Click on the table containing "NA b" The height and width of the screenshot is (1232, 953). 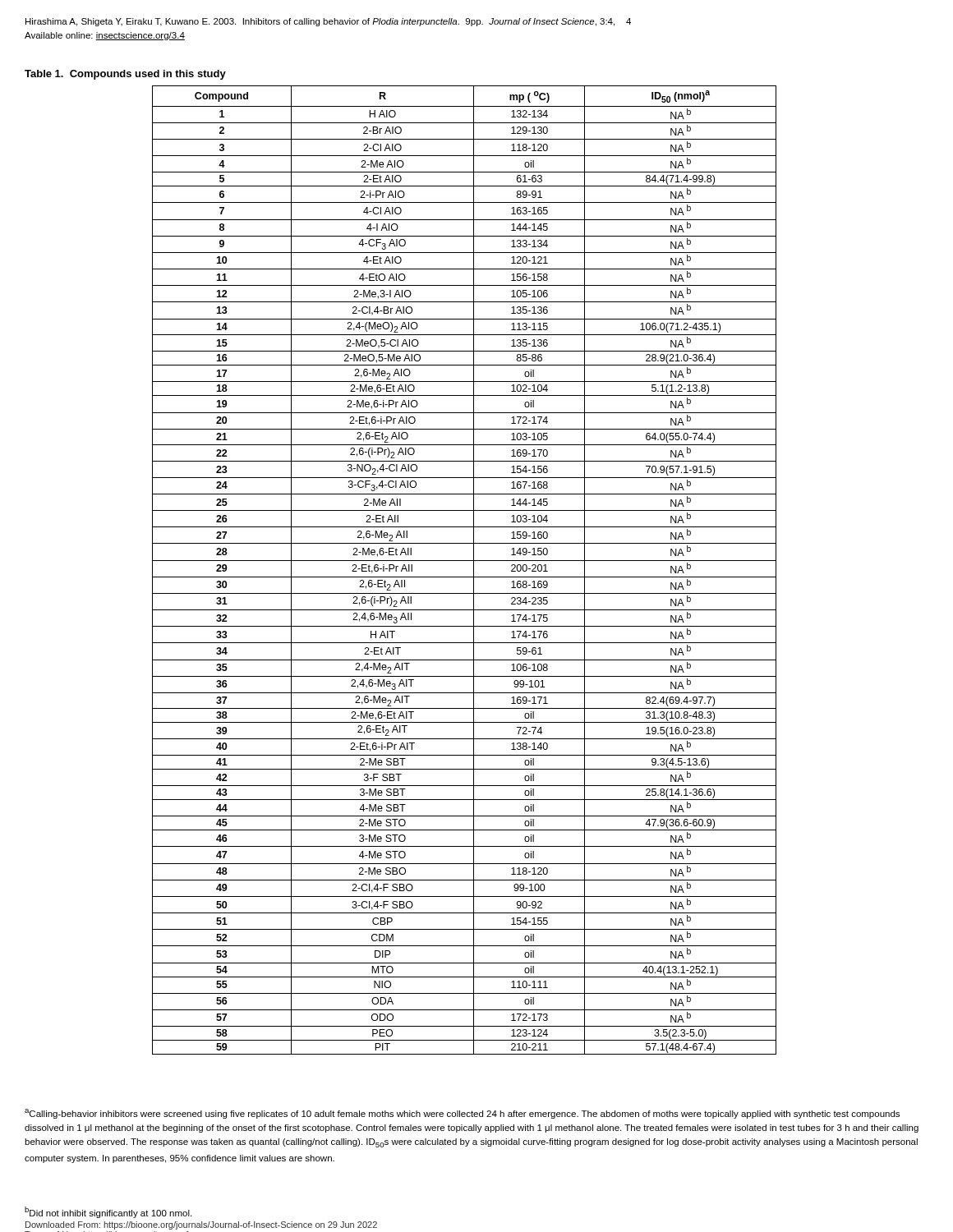(540, 570)
